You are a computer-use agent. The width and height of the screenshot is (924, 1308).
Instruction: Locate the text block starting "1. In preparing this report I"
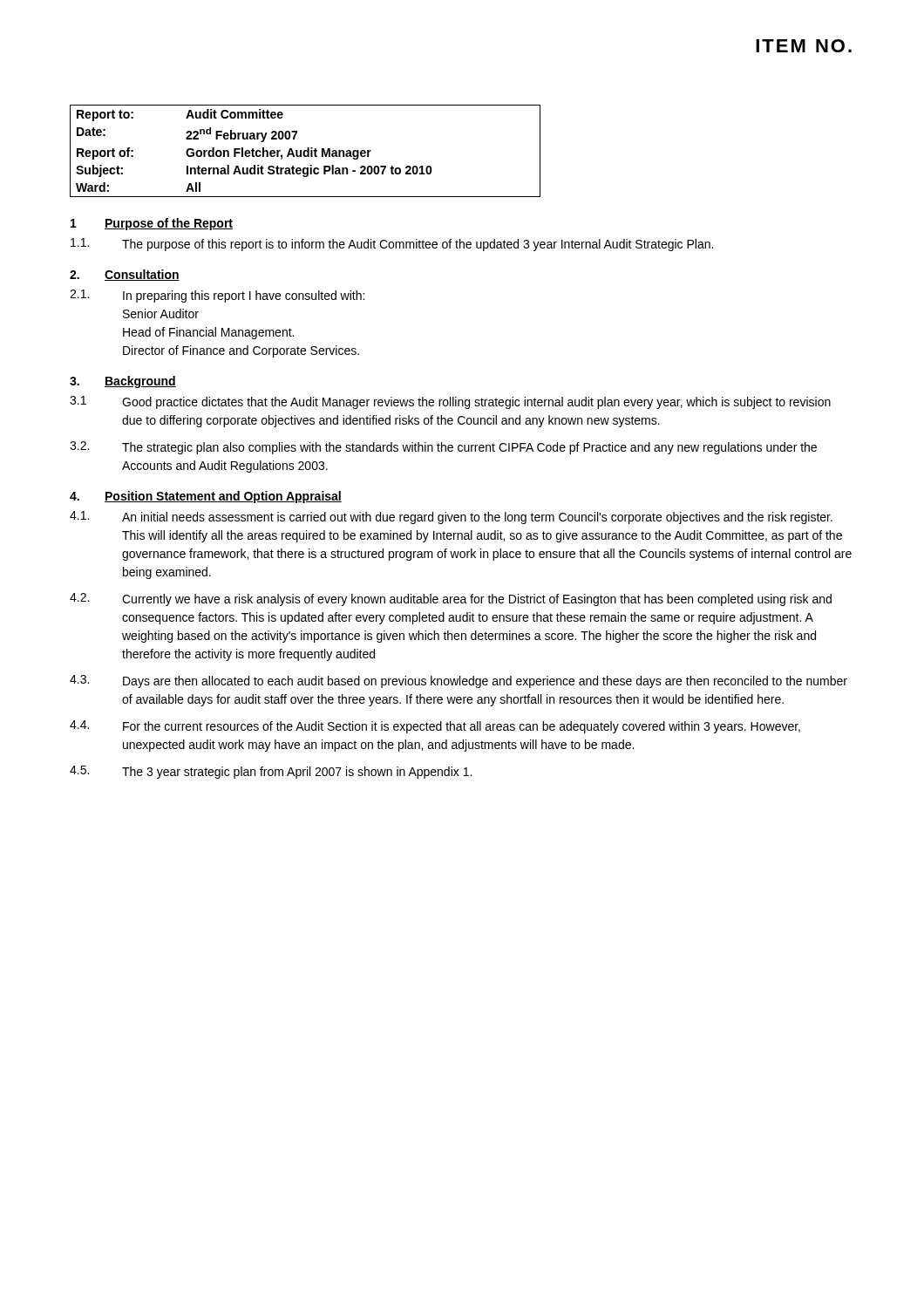(x=217, y=296)
